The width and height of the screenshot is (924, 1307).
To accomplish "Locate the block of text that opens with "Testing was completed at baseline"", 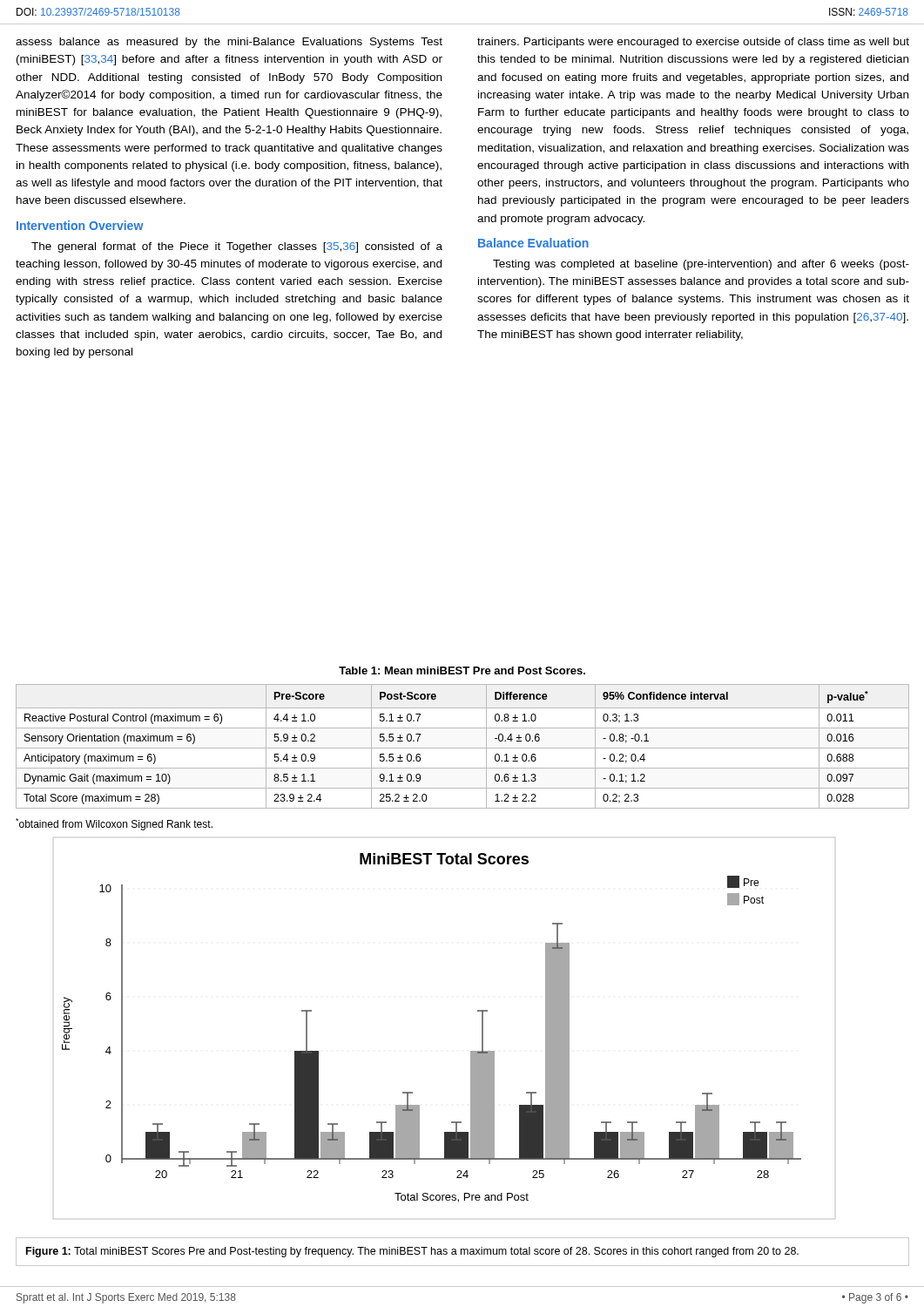I will click(693, 299).
